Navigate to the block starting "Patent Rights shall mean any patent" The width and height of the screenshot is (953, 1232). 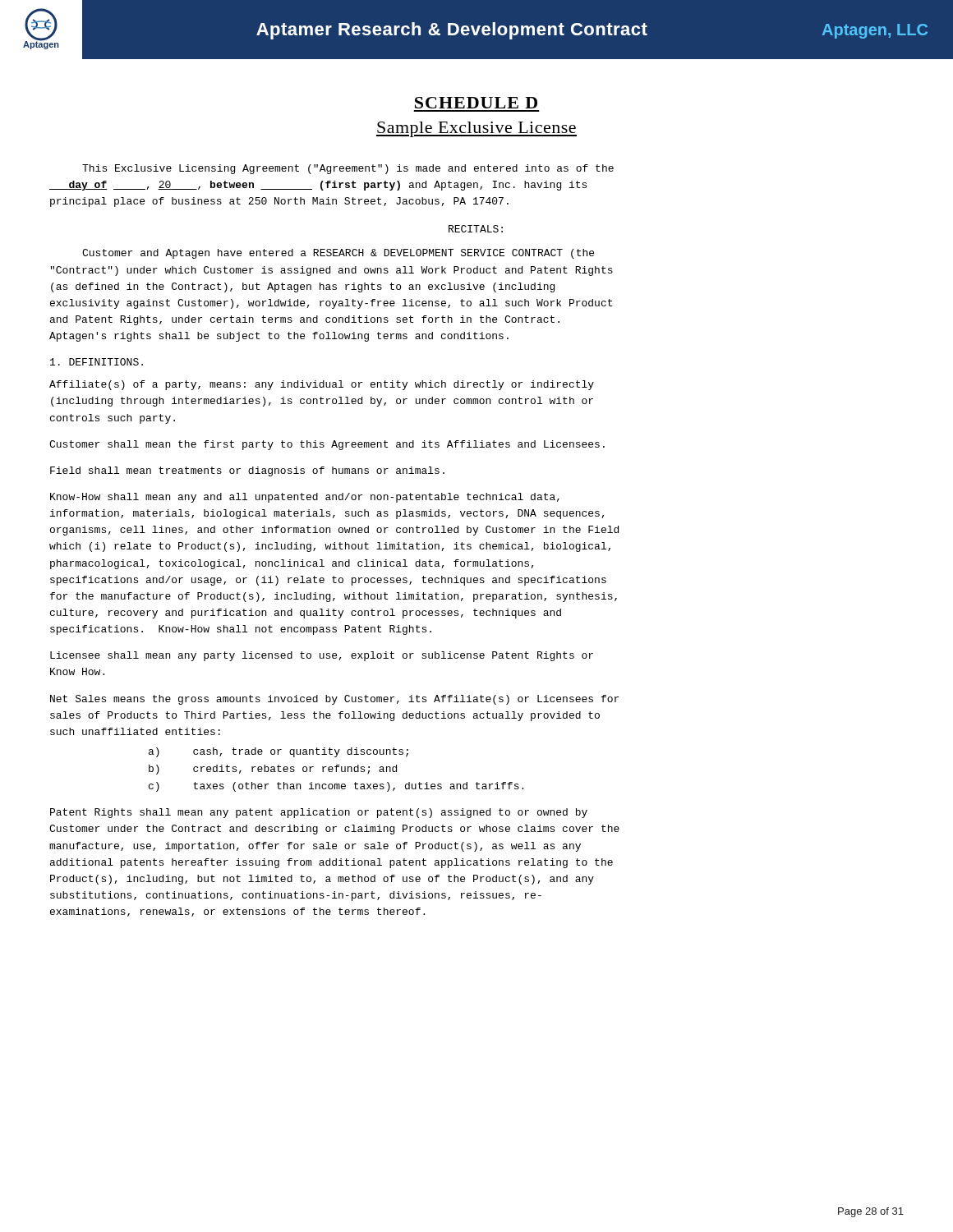tap(335, 863)
